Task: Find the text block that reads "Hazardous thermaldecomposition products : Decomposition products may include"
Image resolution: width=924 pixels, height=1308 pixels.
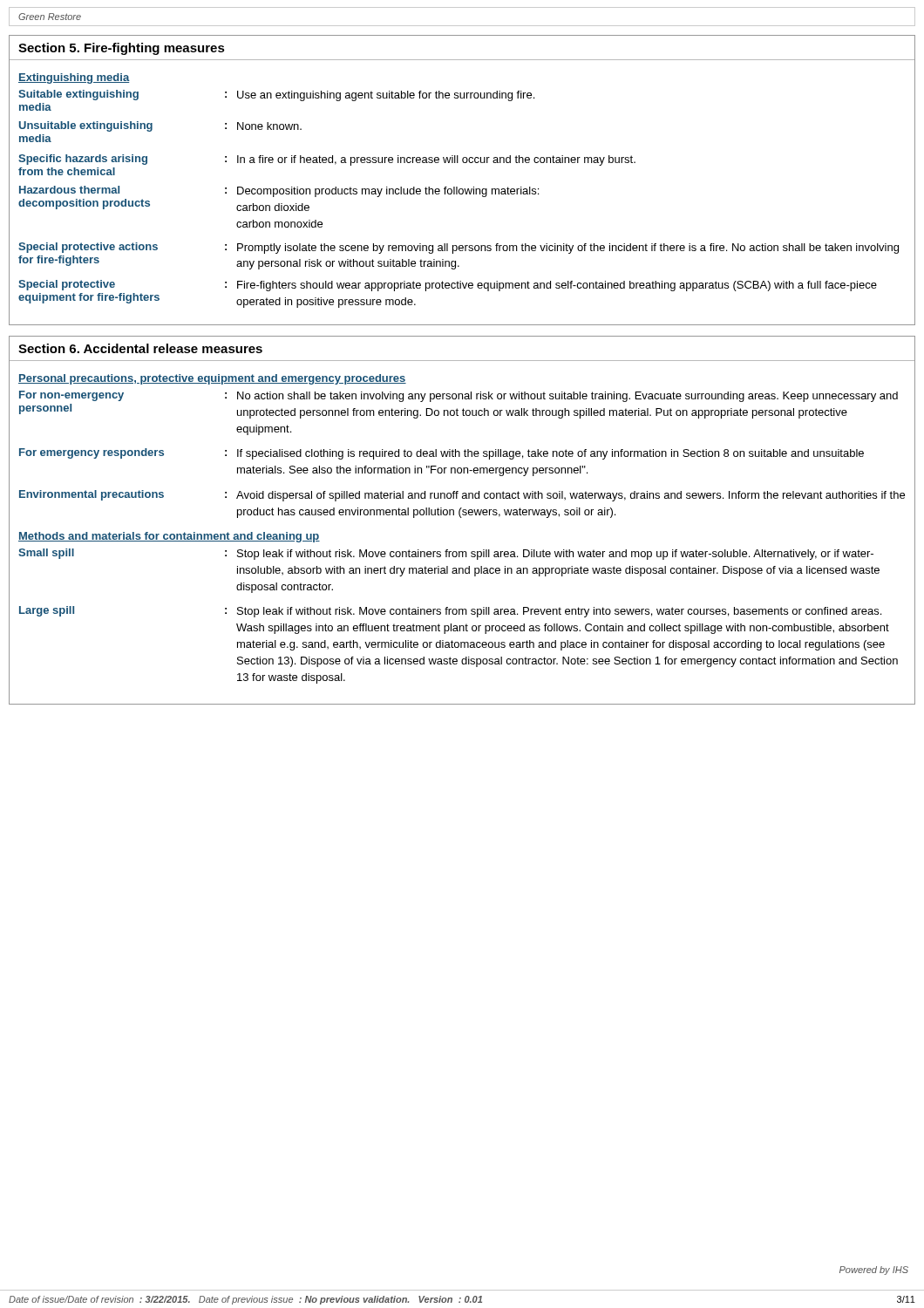Action: tap(279, 191)
